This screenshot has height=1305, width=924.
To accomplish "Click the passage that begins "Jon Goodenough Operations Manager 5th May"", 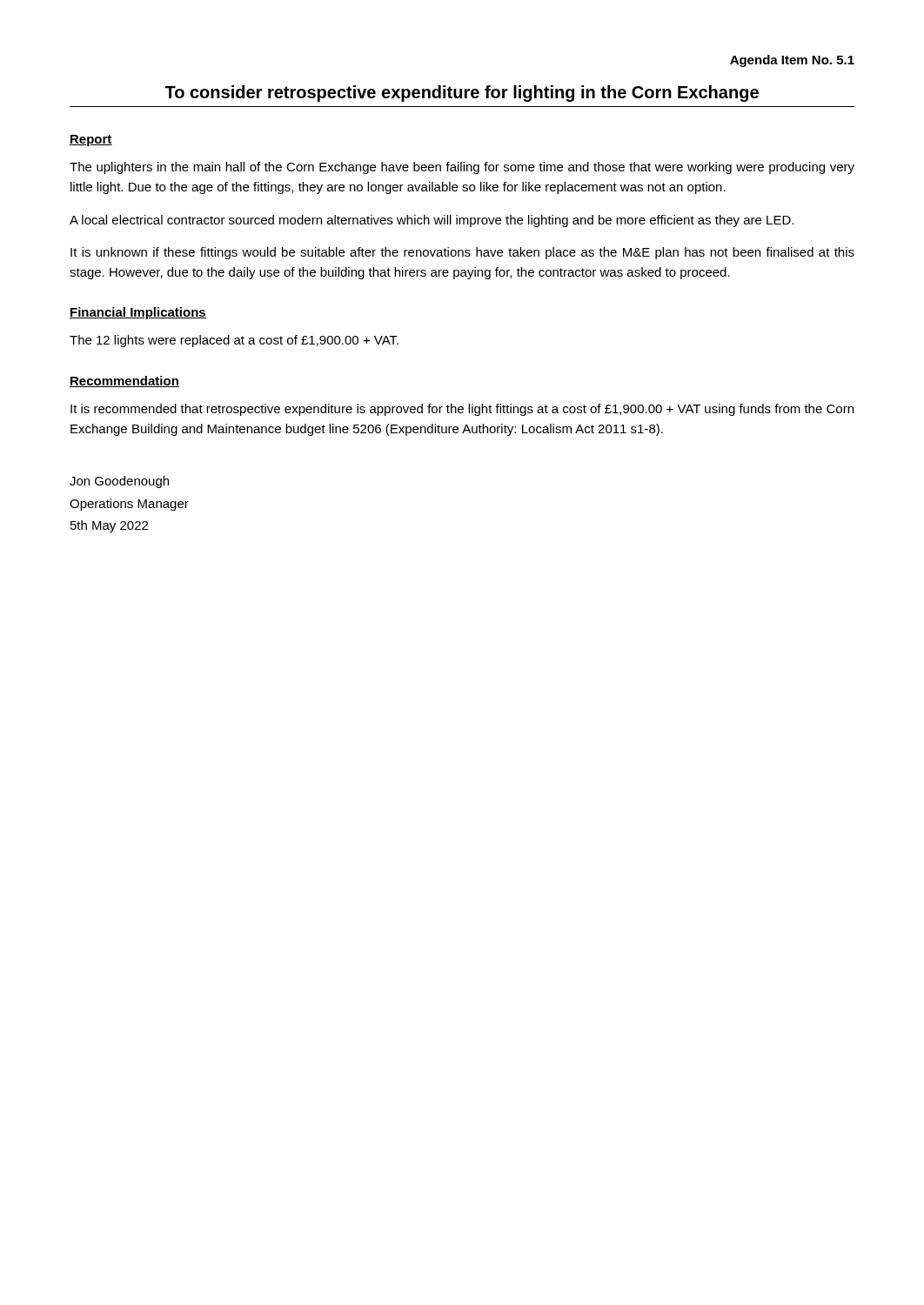I will pyautogui.click(x=129, y=503).
